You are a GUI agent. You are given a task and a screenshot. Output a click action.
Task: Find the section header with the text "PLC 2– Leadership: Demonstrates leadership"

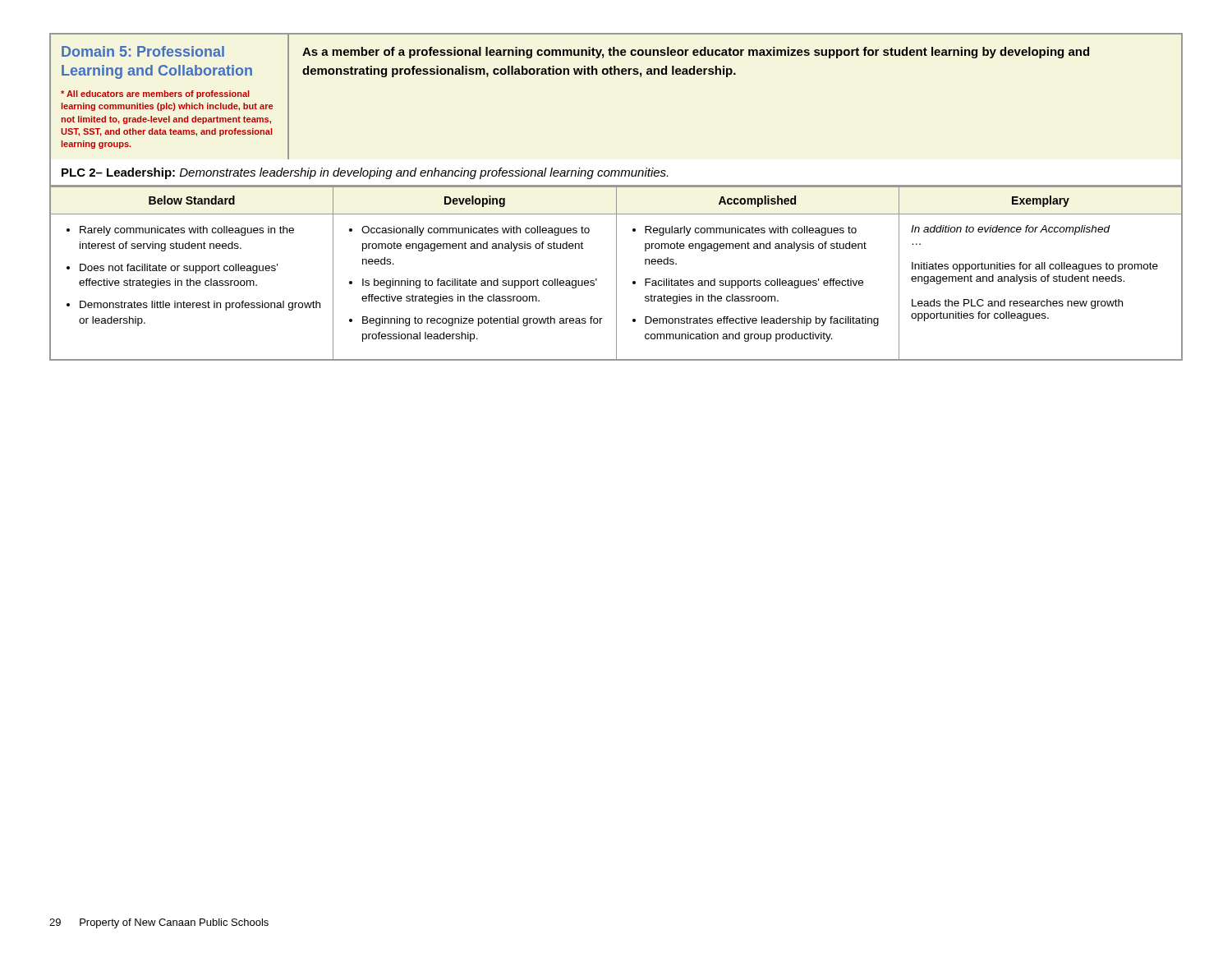[365, 172]
